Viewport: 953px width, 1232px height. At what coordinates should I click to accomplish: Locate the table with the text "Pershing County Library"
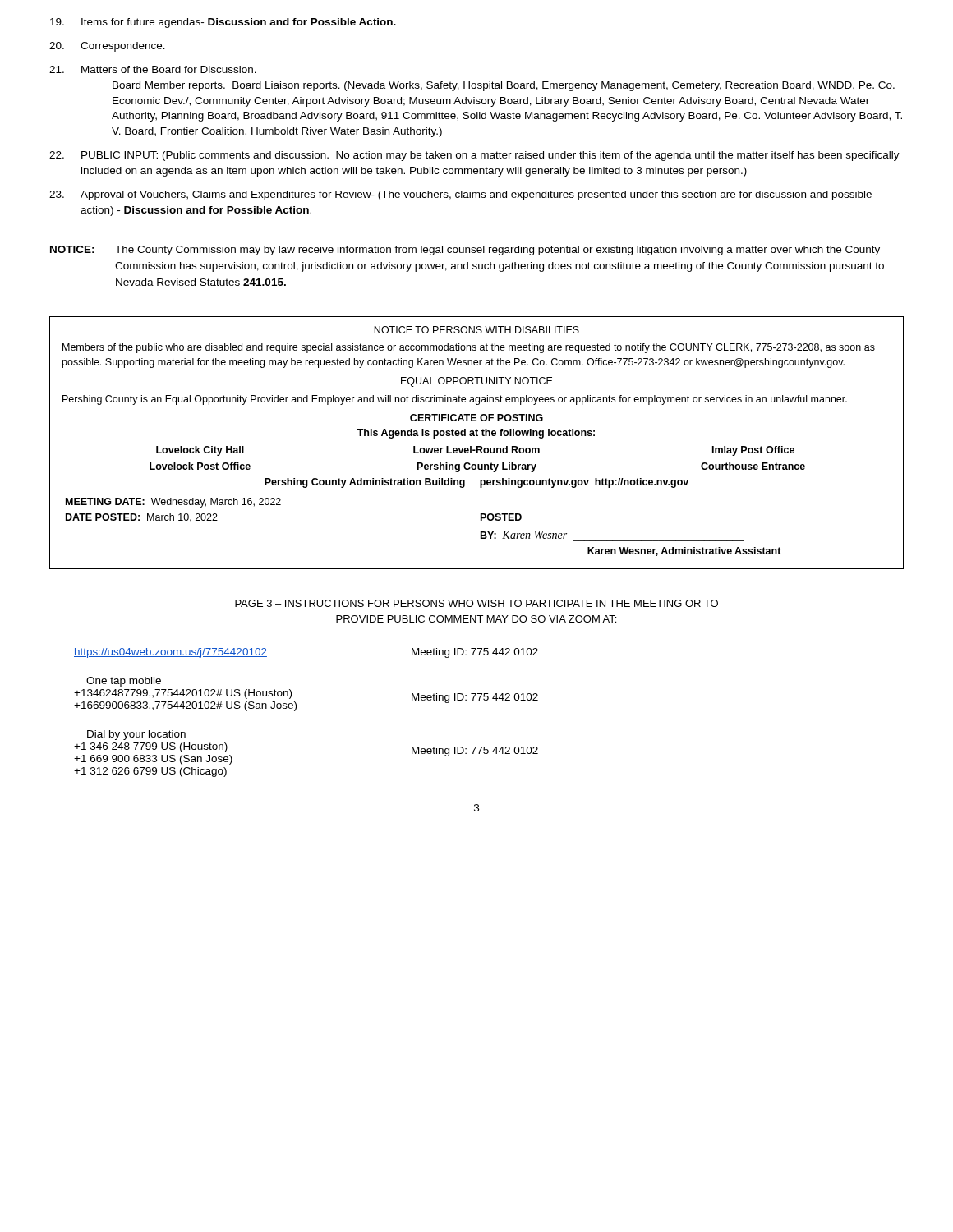(x=476, y=442)
